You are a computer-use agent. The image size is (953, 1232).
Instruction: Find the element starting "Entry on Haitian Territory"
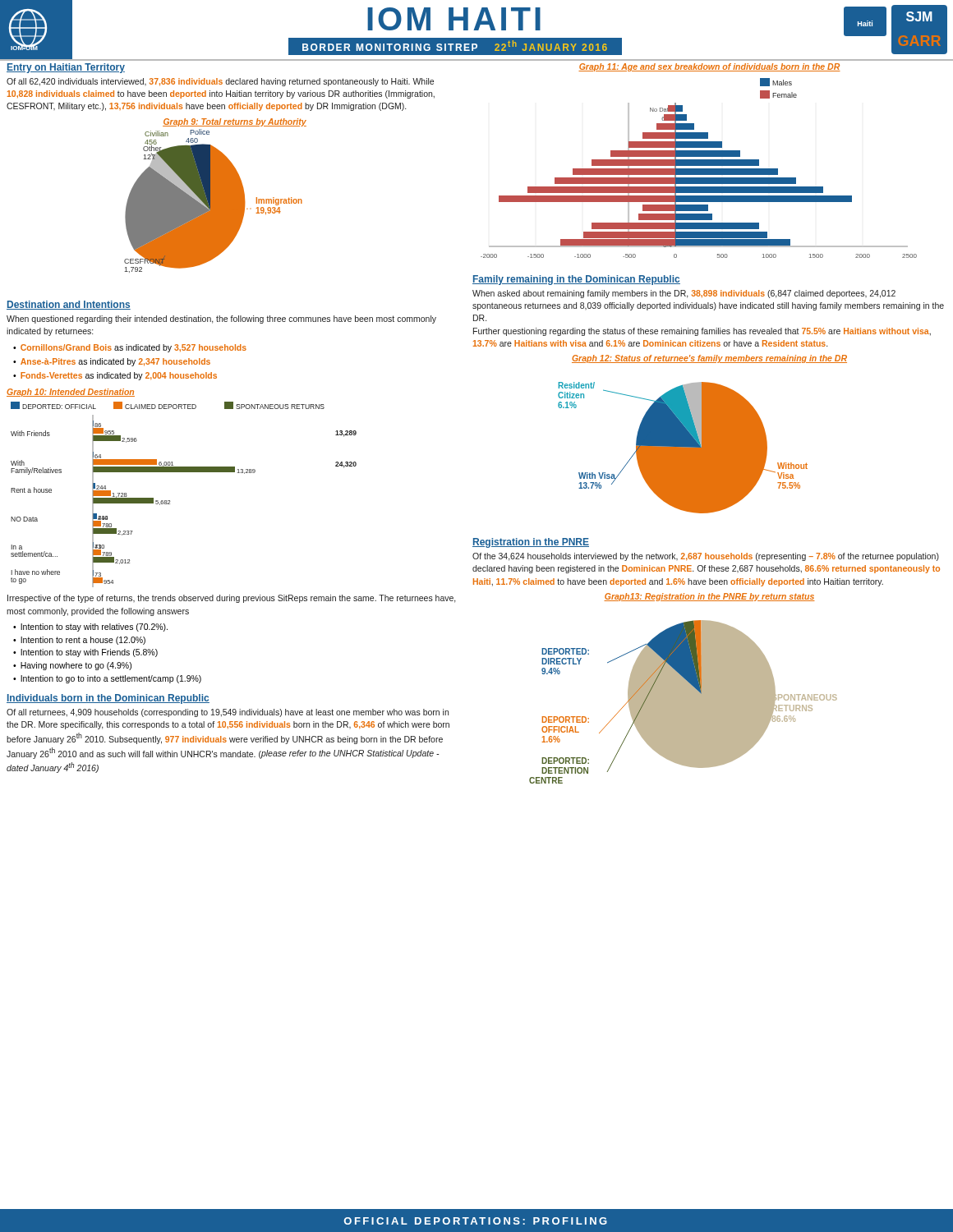click(x=66, y=67)
